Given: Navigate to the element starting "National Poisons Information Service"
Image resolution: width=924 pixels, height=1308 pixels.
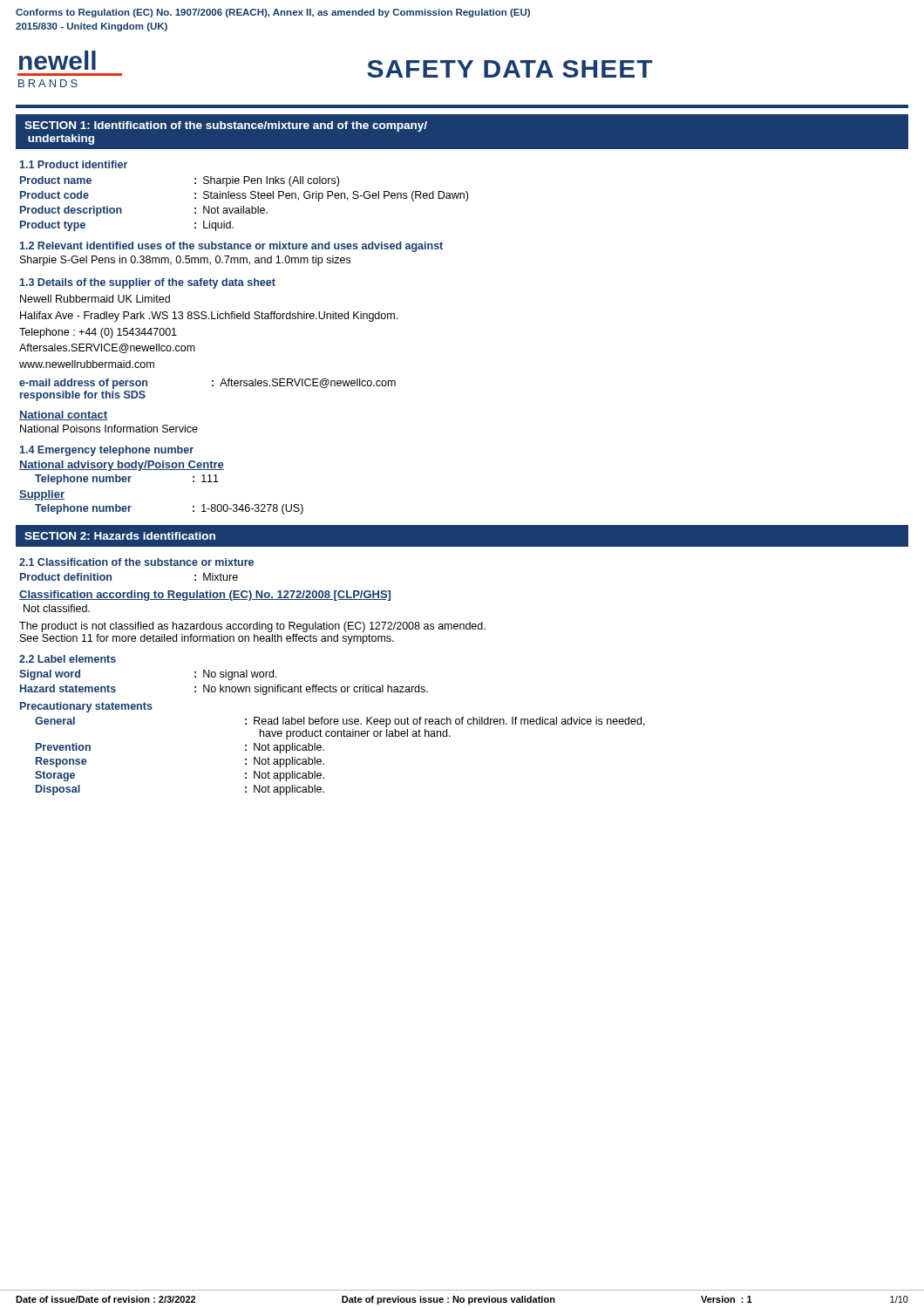Looking at the screenshot, I should (109, 429).
